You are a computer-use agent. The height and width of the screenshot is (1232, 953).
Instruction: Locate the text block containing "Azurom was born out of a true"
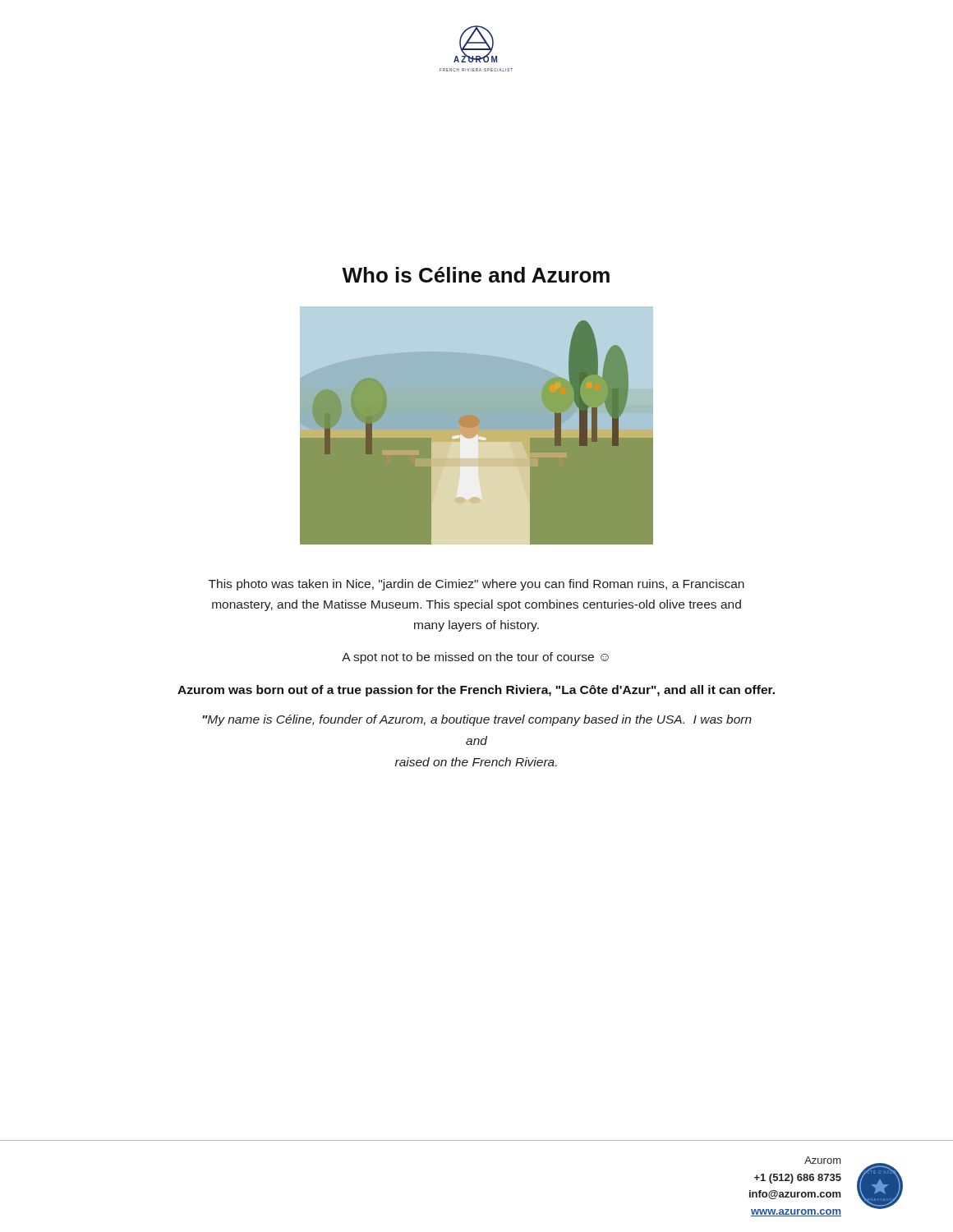476,690
